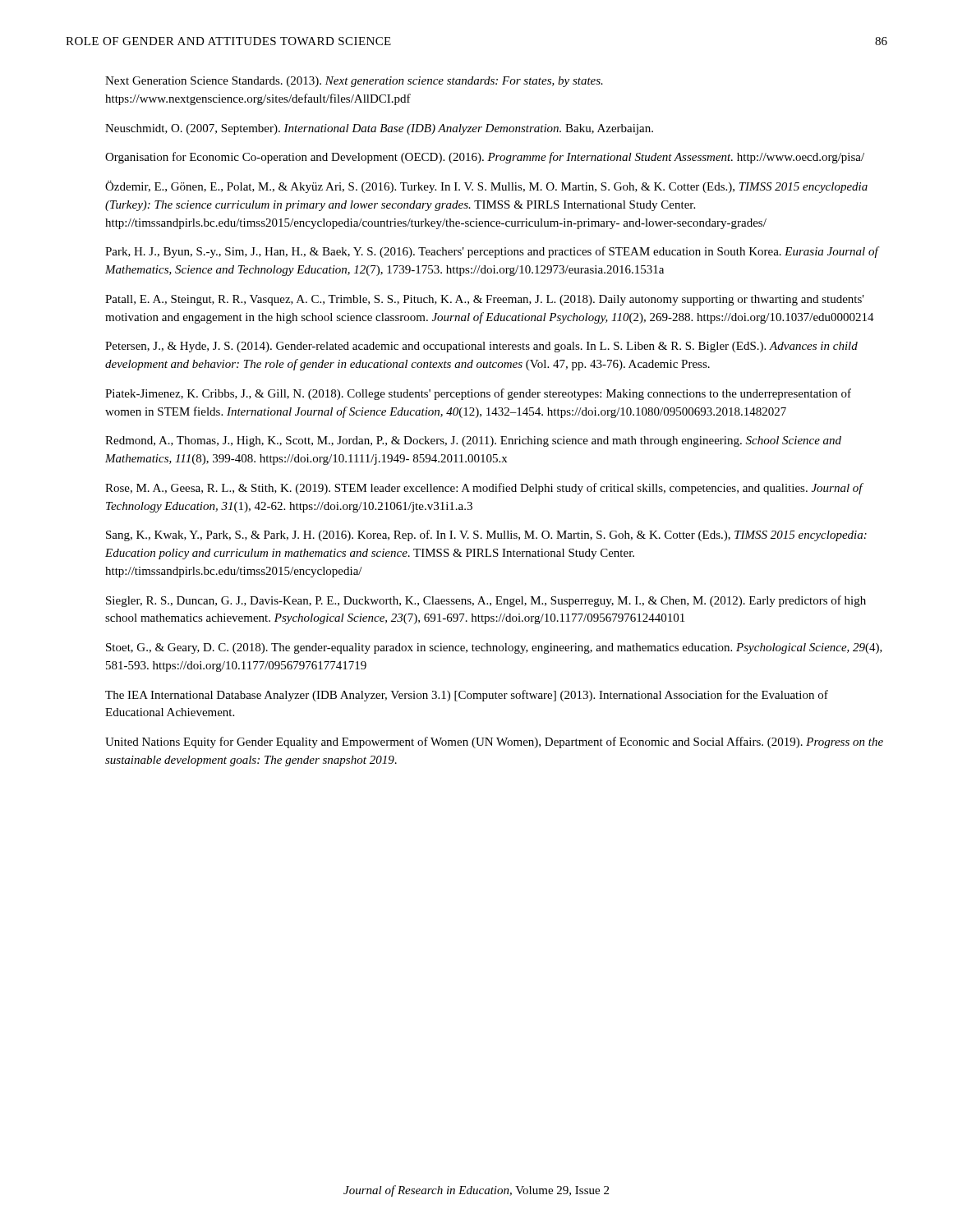Locate the block of text that opens with "Sang, K., Kwak, Y., Park,"
The image size is (953, 1232).
coord(476,553)
